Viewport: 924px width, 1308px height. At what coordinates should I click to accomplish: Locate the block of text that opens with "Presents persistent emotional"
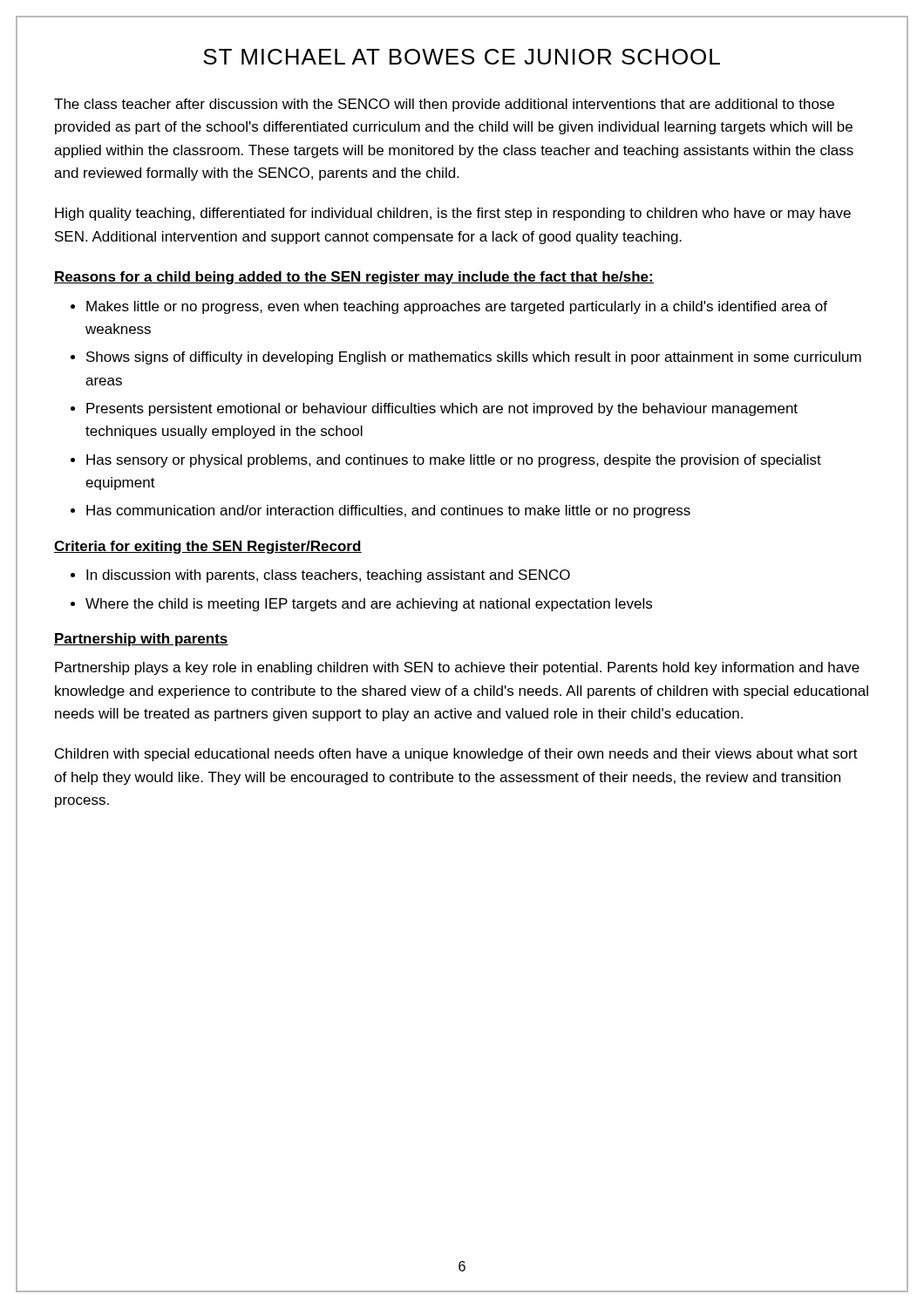coord(478,421)
